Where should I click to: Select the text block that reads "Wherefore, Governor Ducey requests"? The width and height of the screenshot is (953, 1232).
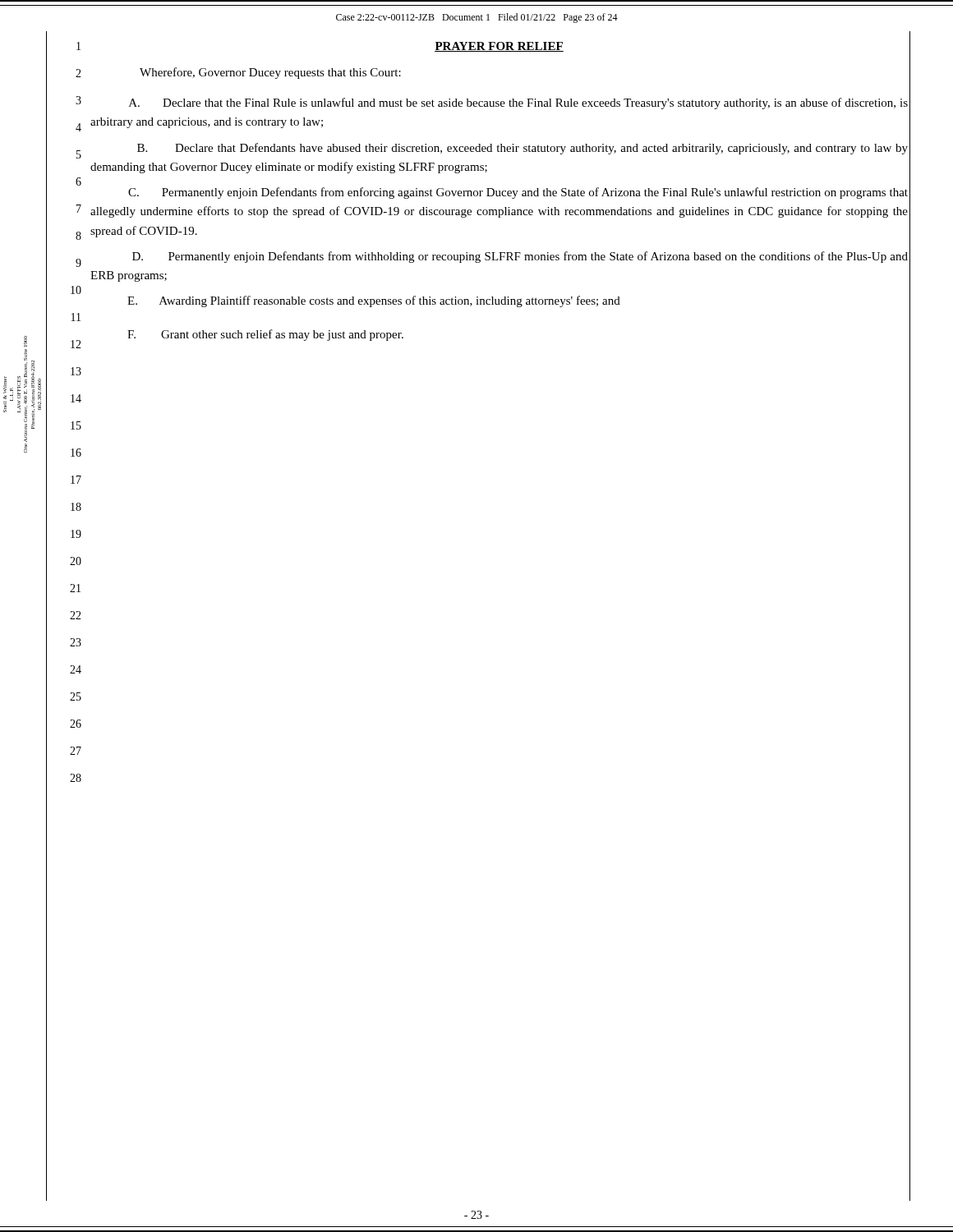tap(271, 72)
